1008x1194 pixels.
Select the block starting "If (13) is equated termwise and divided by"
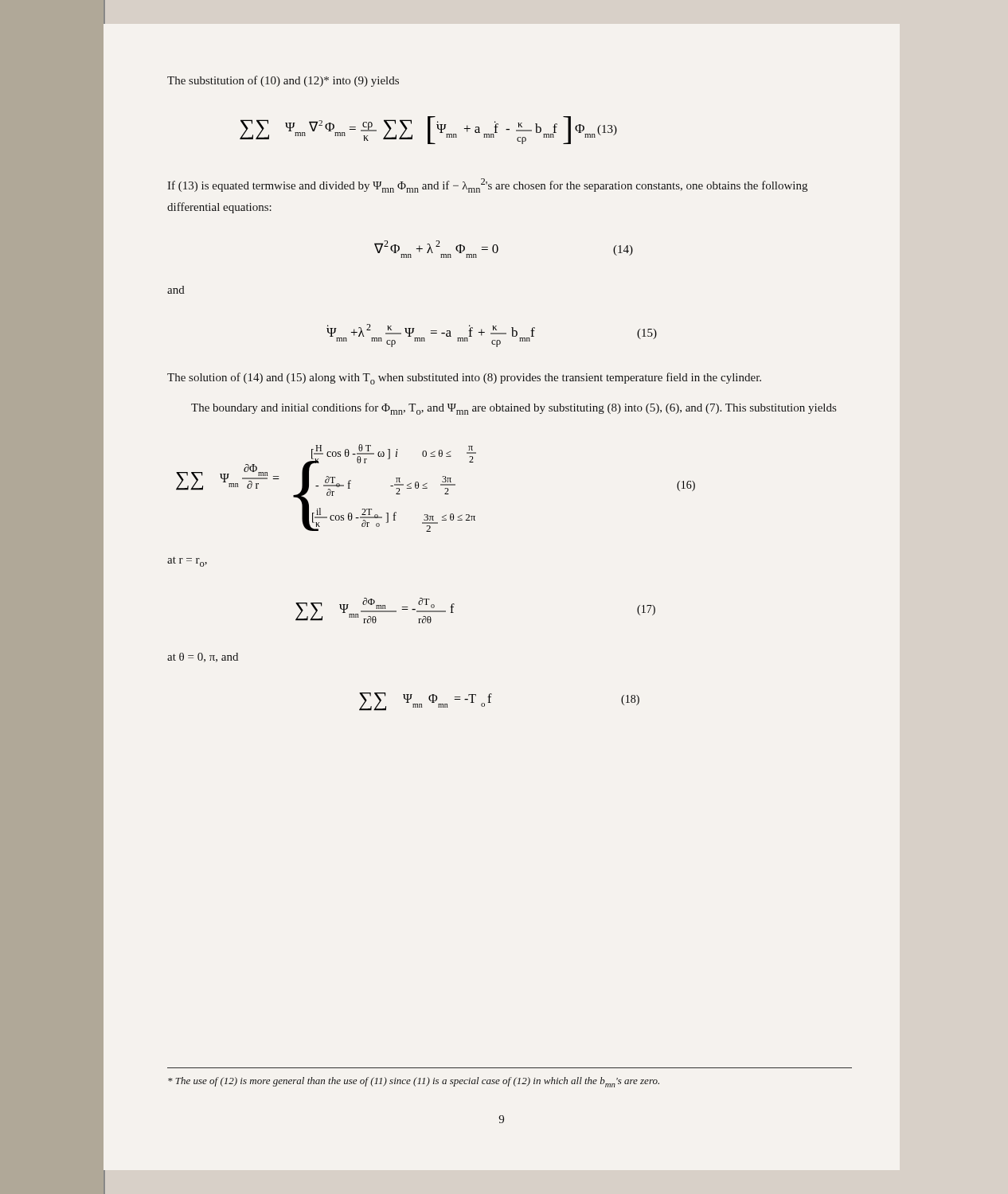[510, 195]
